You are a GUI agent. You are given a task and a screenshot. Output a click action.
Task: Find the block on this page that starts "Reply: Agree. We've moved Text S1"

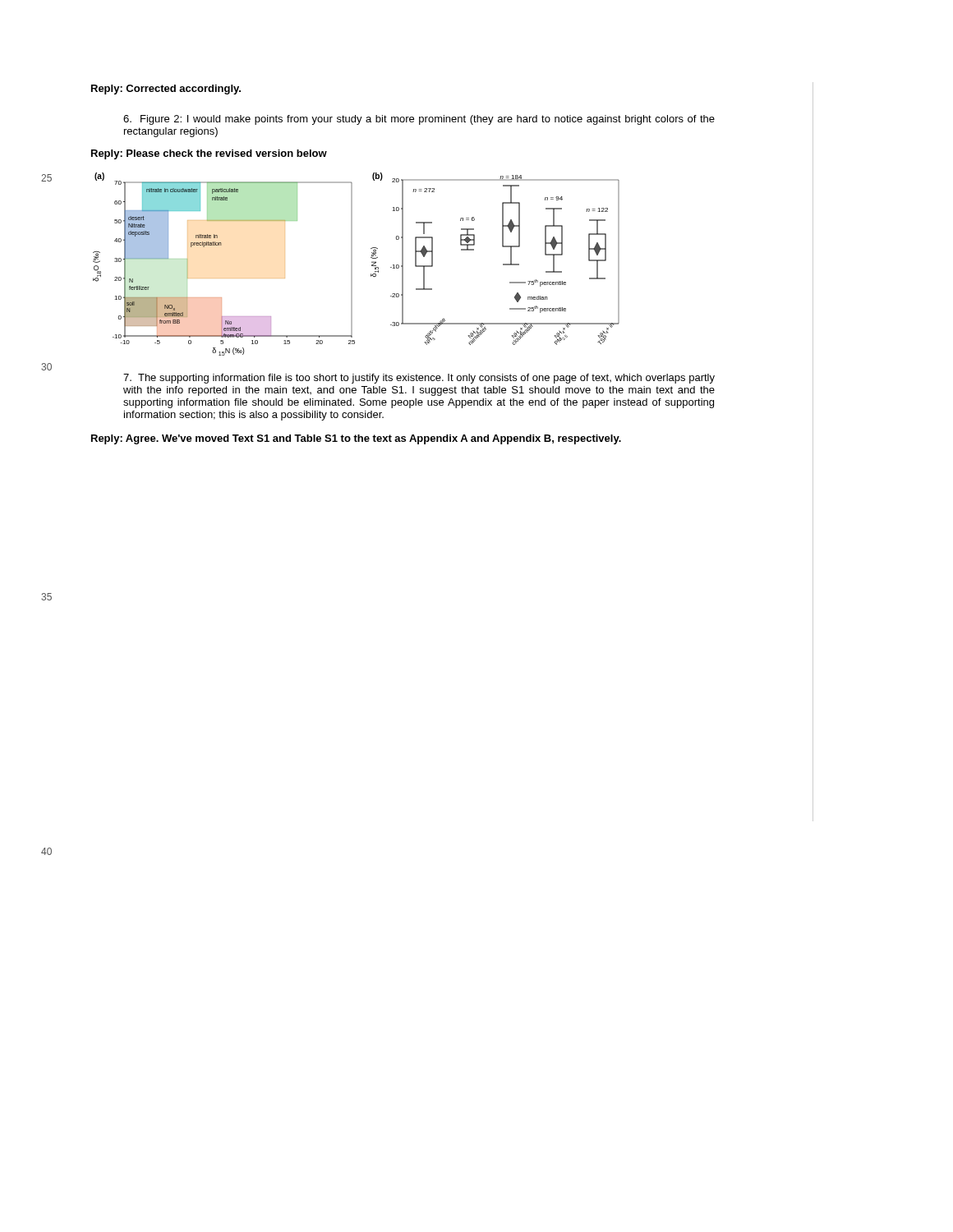[x=356, y=438]
